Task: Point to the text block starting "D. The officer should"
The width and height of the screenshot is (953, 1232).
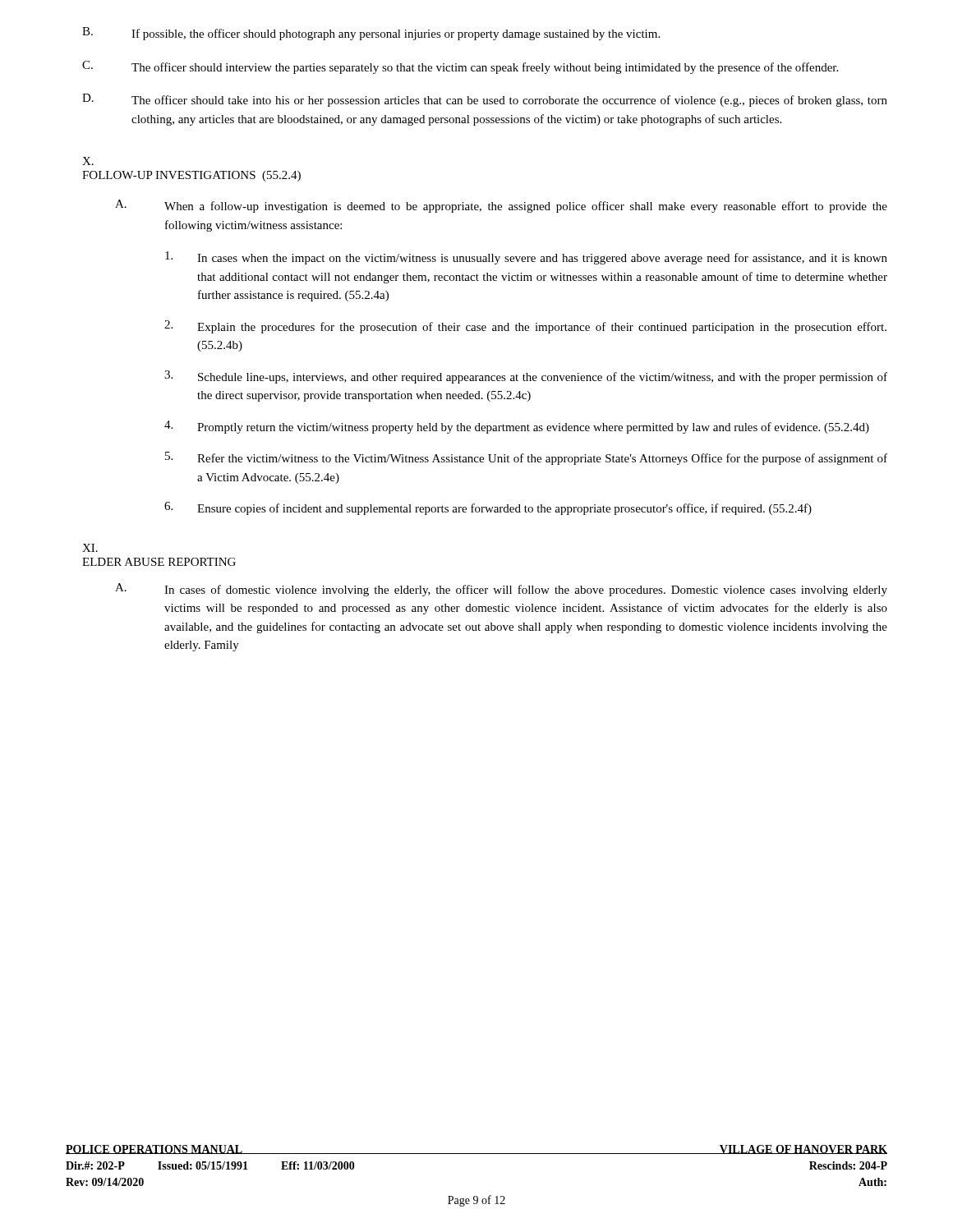Action: pos(485,110)
